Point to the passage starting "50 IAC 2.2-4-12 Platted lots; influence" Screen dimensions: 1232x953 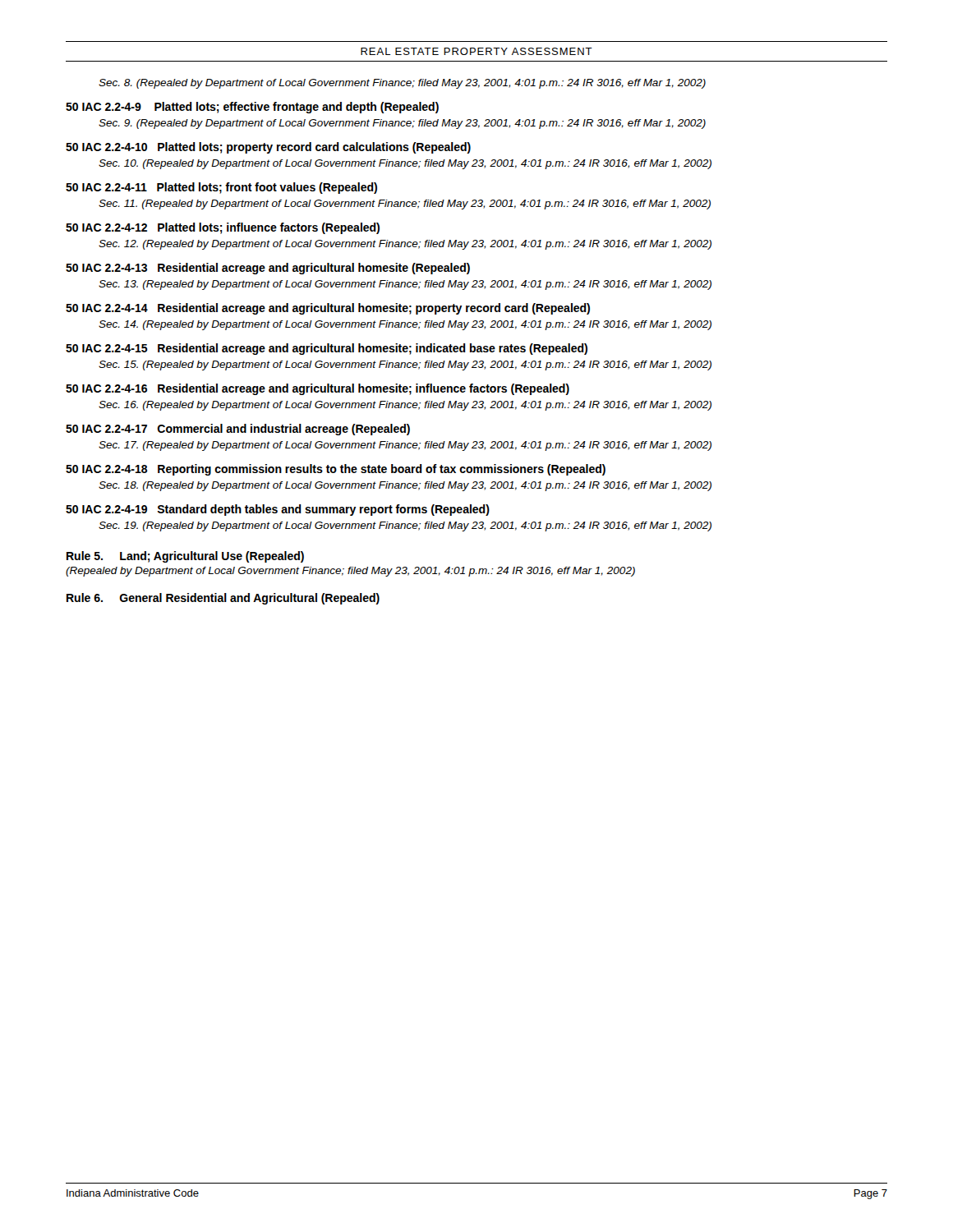223,227
